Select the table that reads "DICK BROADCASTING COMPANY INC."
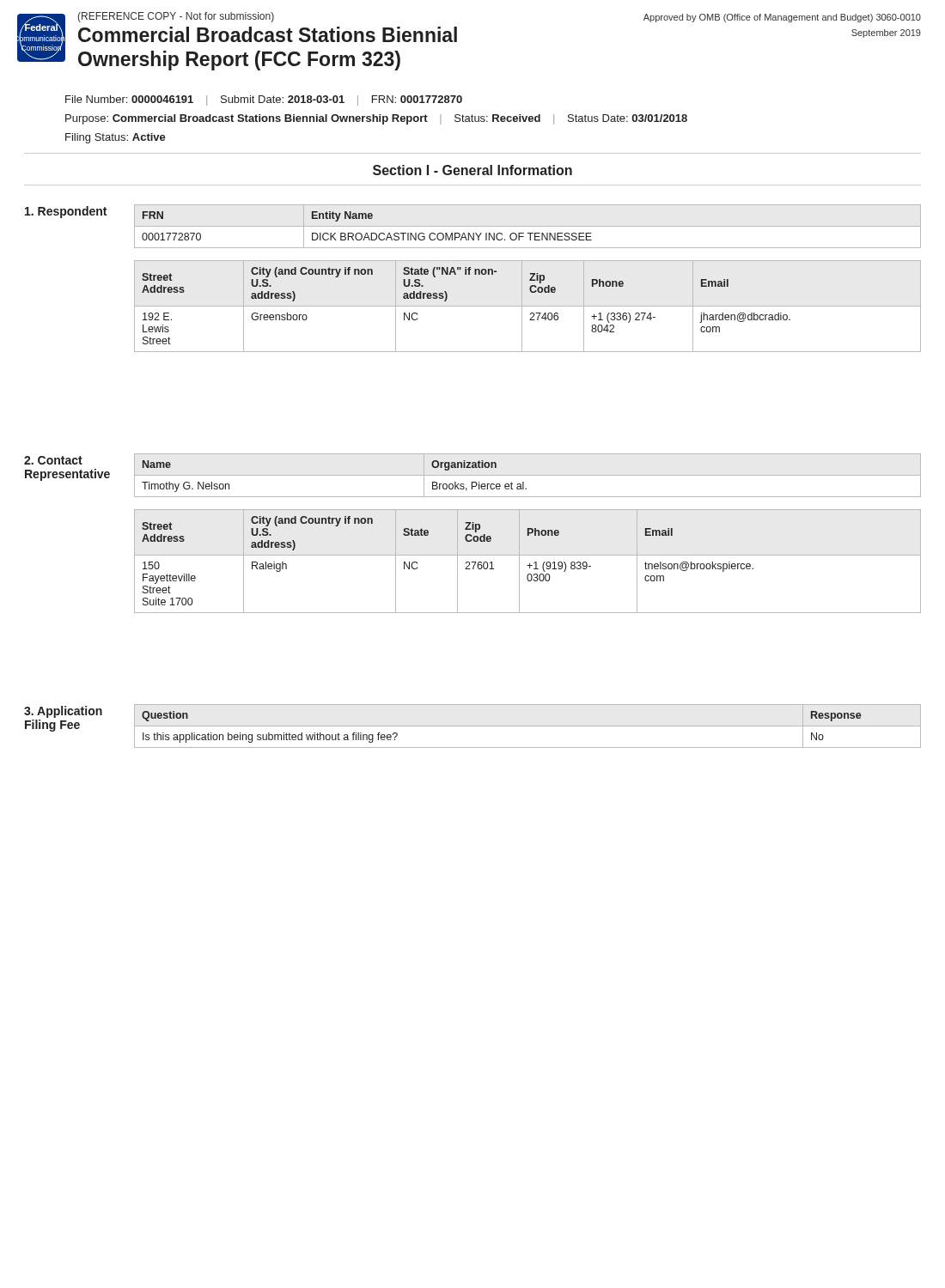945x1288 pixels. 527,226
